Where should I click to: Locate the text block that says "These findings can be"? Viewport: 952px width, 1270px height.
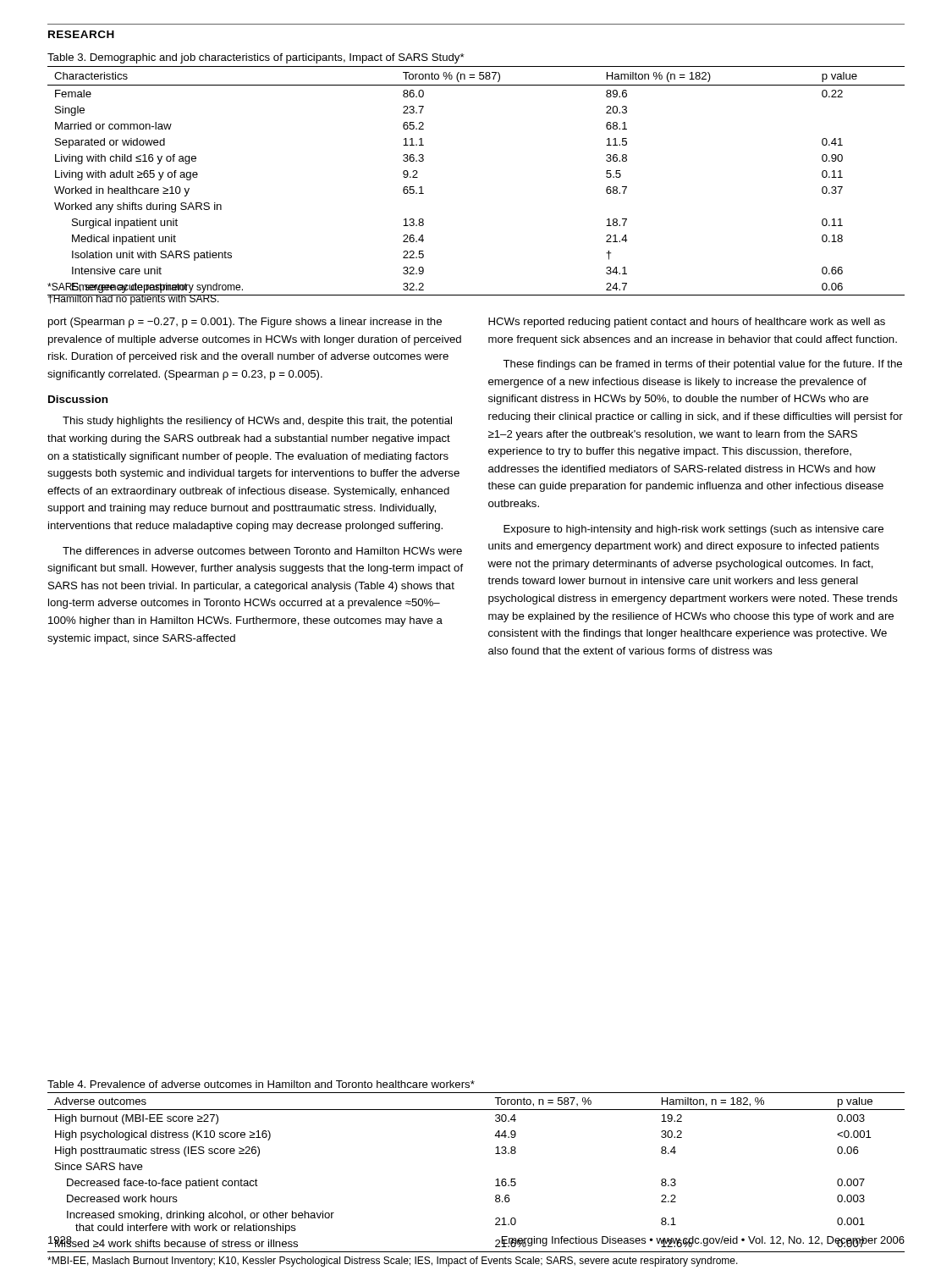(695, 434)
